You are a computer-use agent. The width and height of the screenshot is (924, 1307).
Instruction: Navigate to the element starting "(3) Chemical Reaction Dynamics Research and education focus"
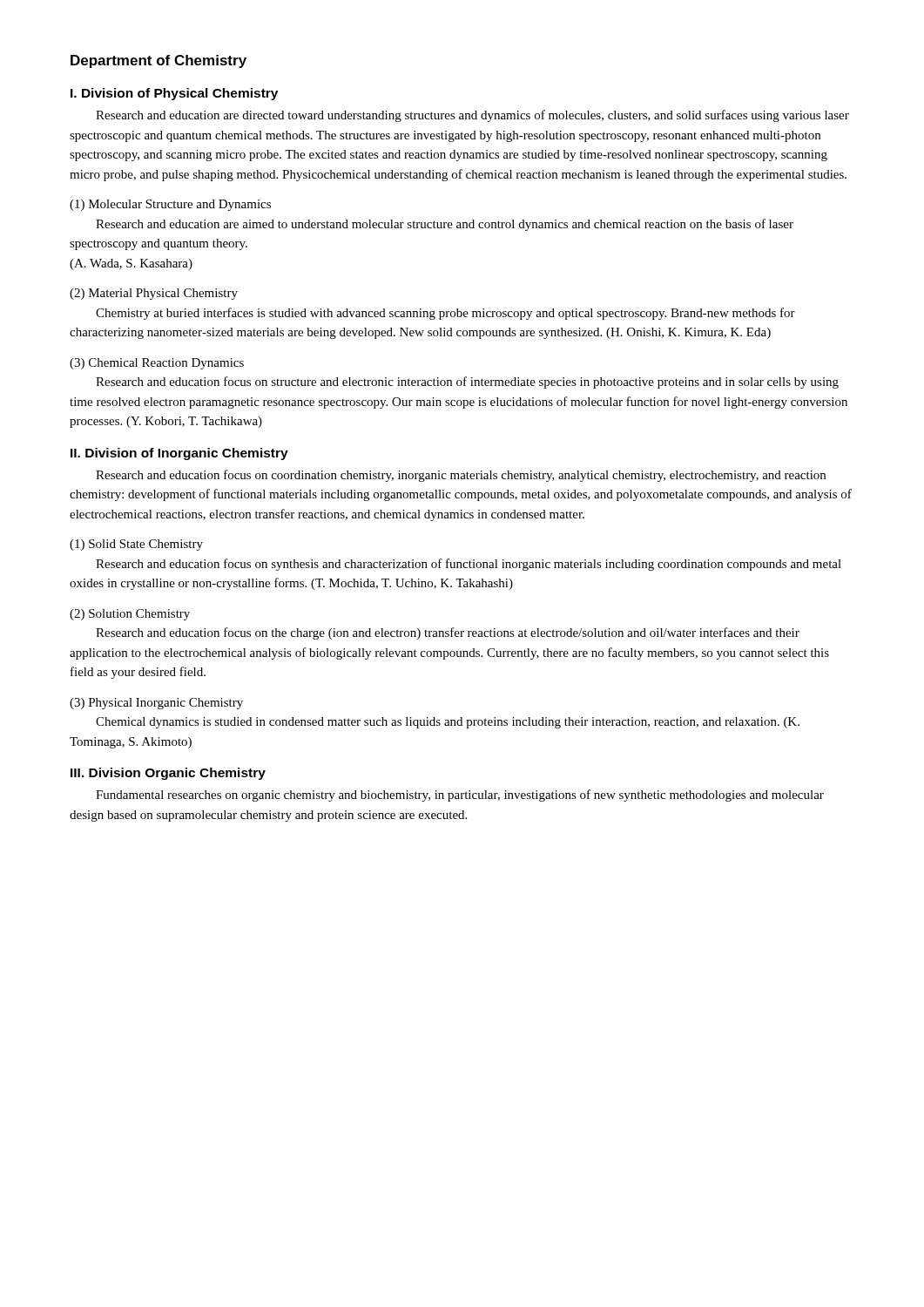point(462,393)
